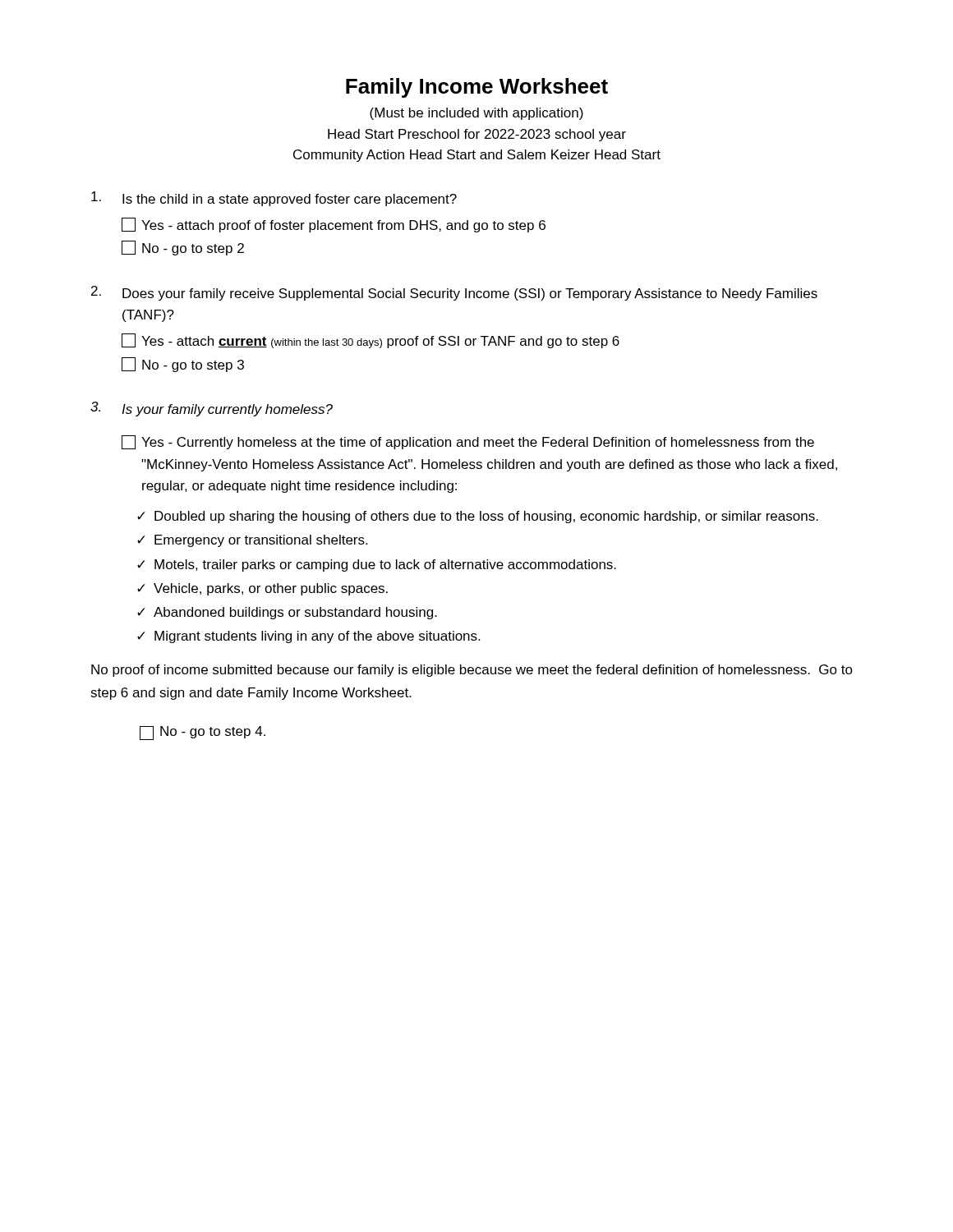
Task: Point to "3. Is your family currently homeless?"
Action: click(x=212, y=409)
